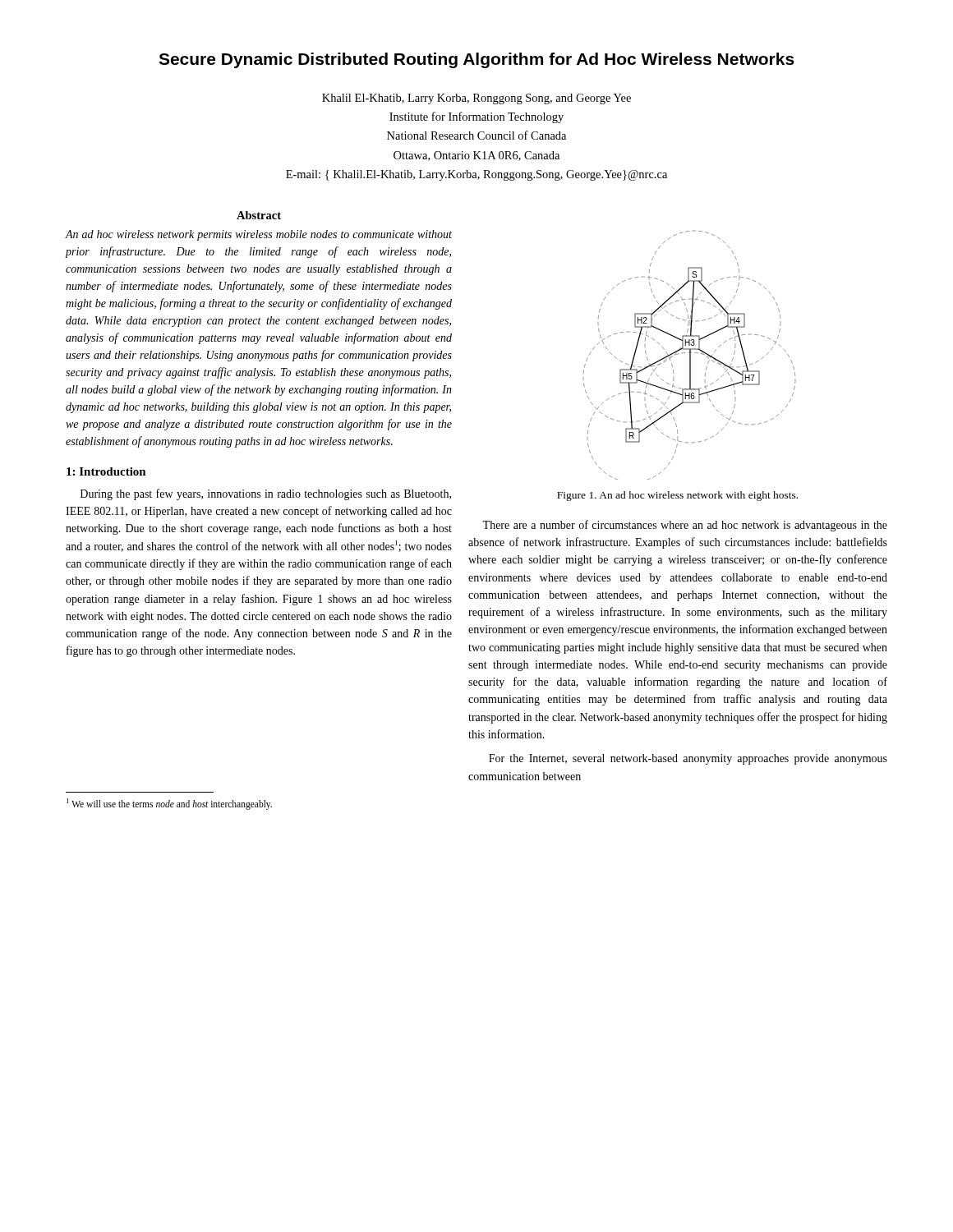Find the text block that says "There are a number of circumstances"
953x1232 pixels.
coord(678,630)
